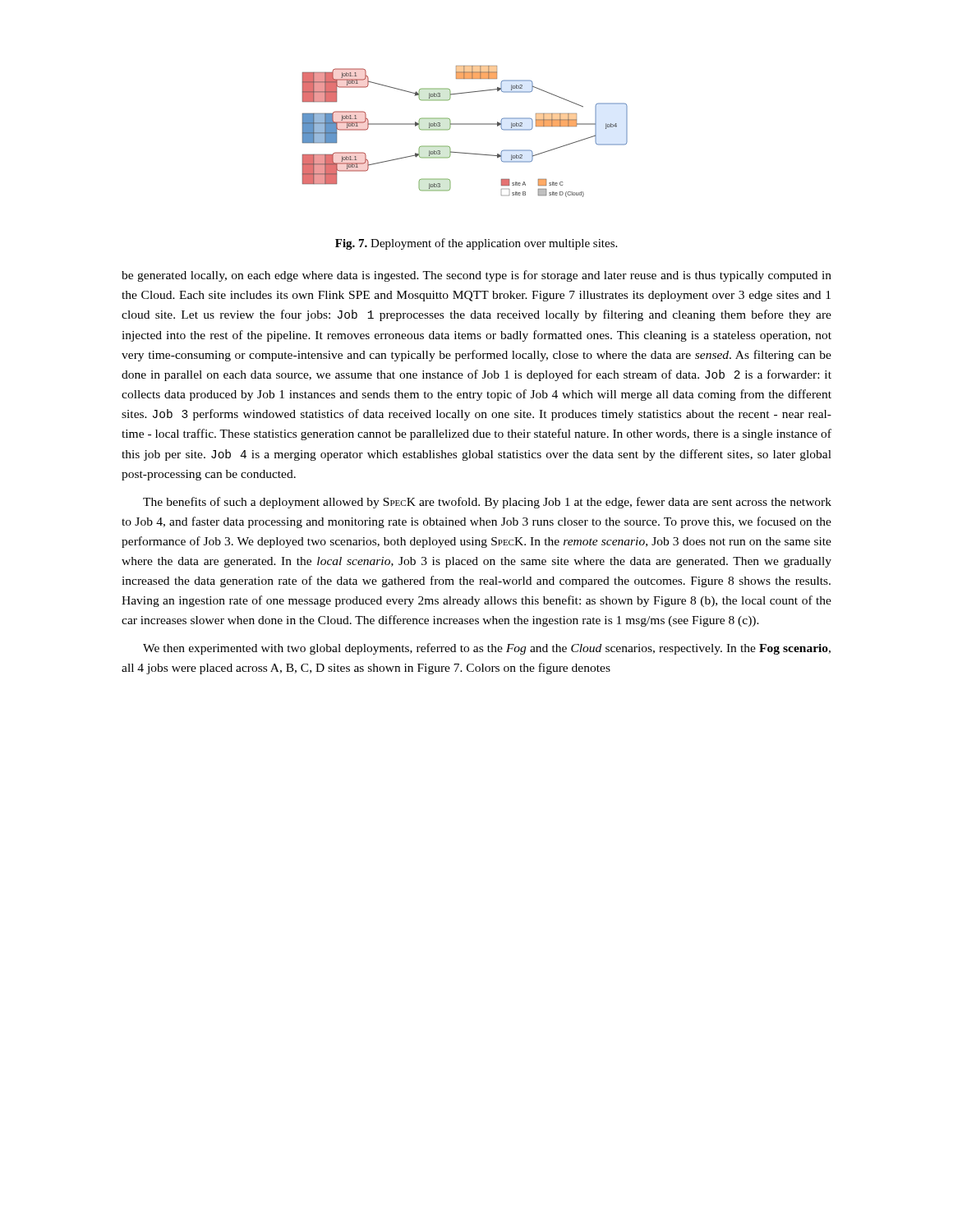The height and width of the screenshot is (1232, 953).
Task: Navigate to the element starting "Fig. 7. Deployment"
Action: click(x=476, y=243)
